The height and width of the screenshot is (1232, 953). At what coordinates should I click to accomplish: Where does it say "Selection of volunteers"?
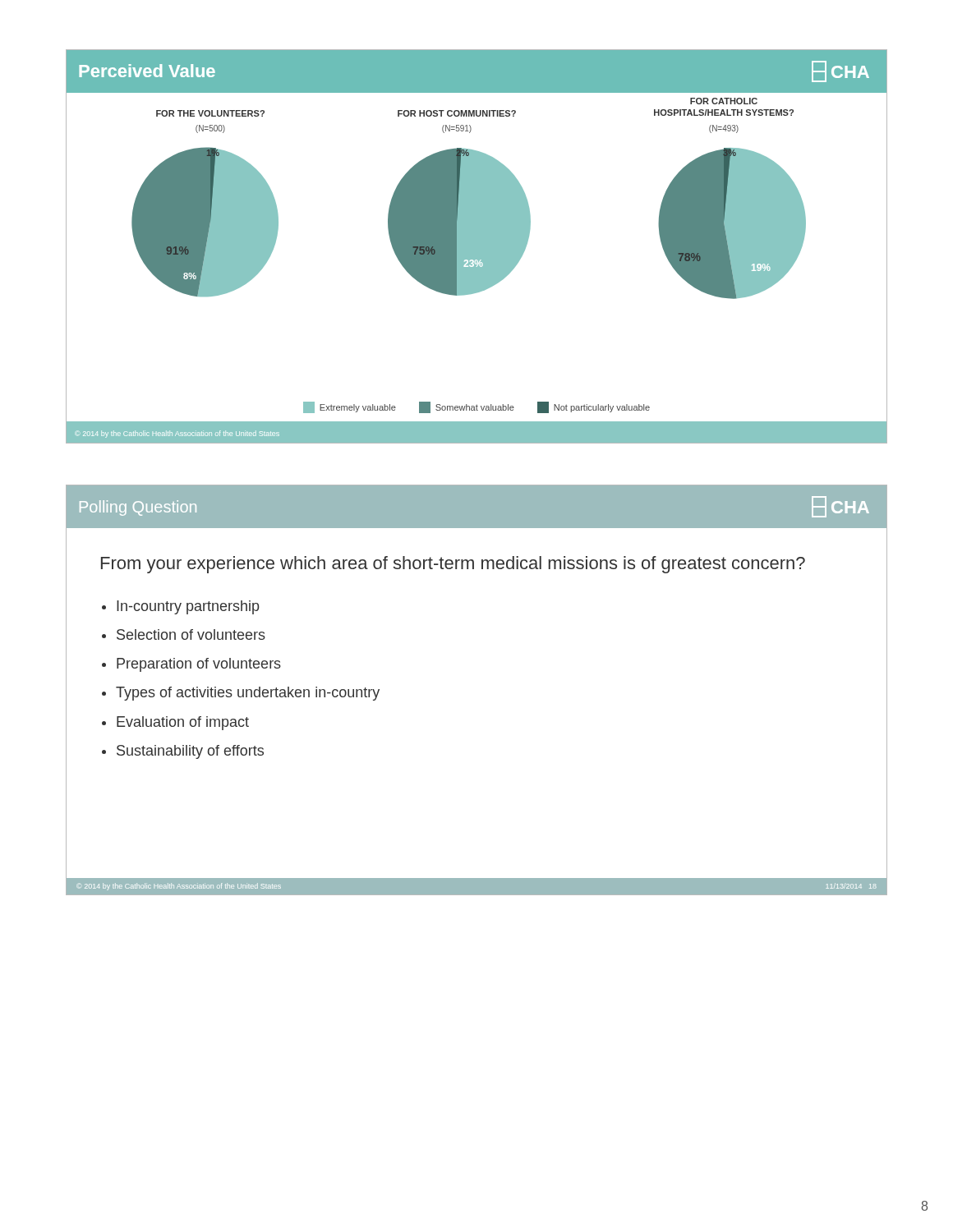[191, 635]
